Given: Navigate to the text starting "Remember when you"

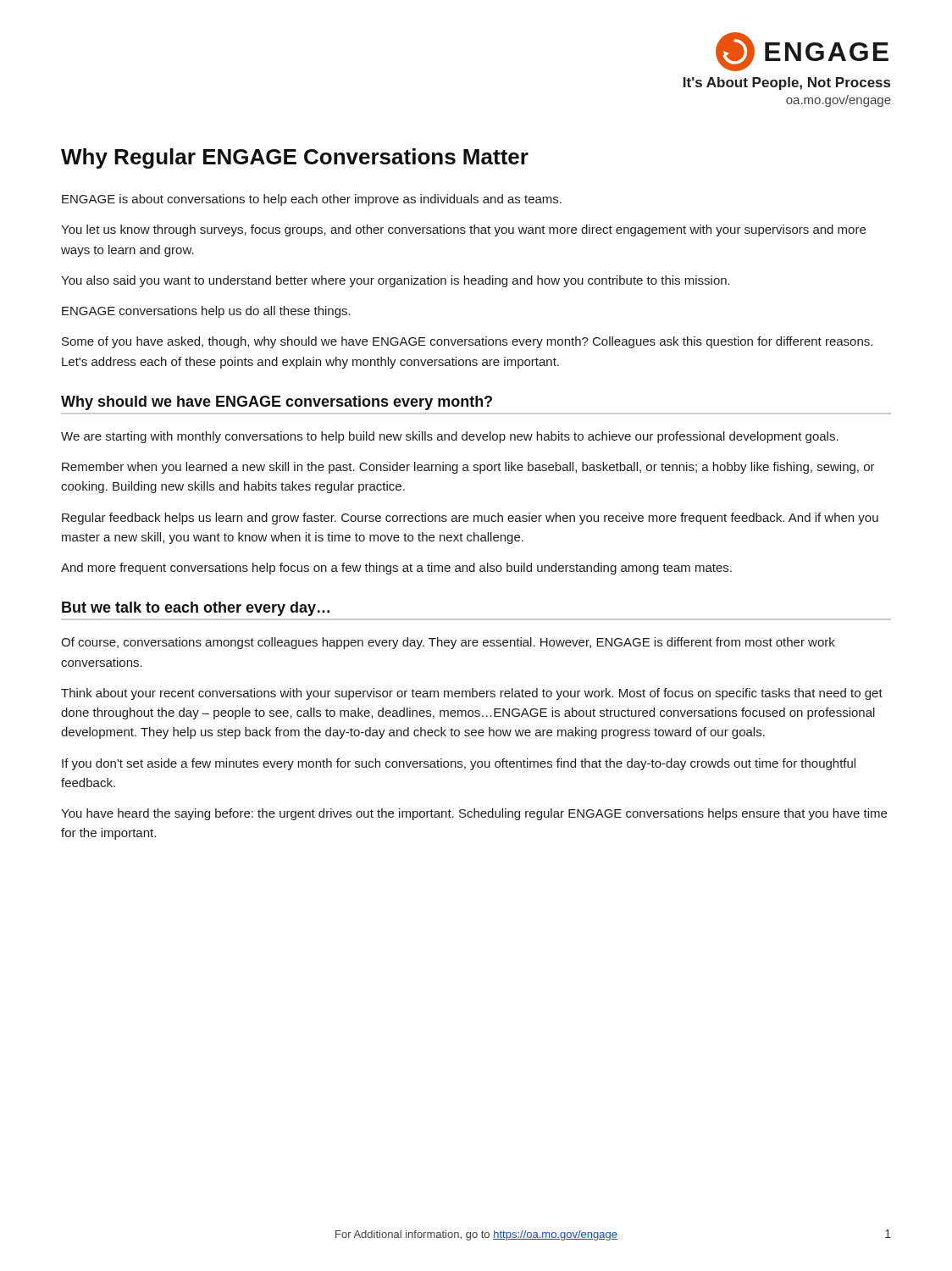Looking at the screenshot, I should [x=476, y=476].
